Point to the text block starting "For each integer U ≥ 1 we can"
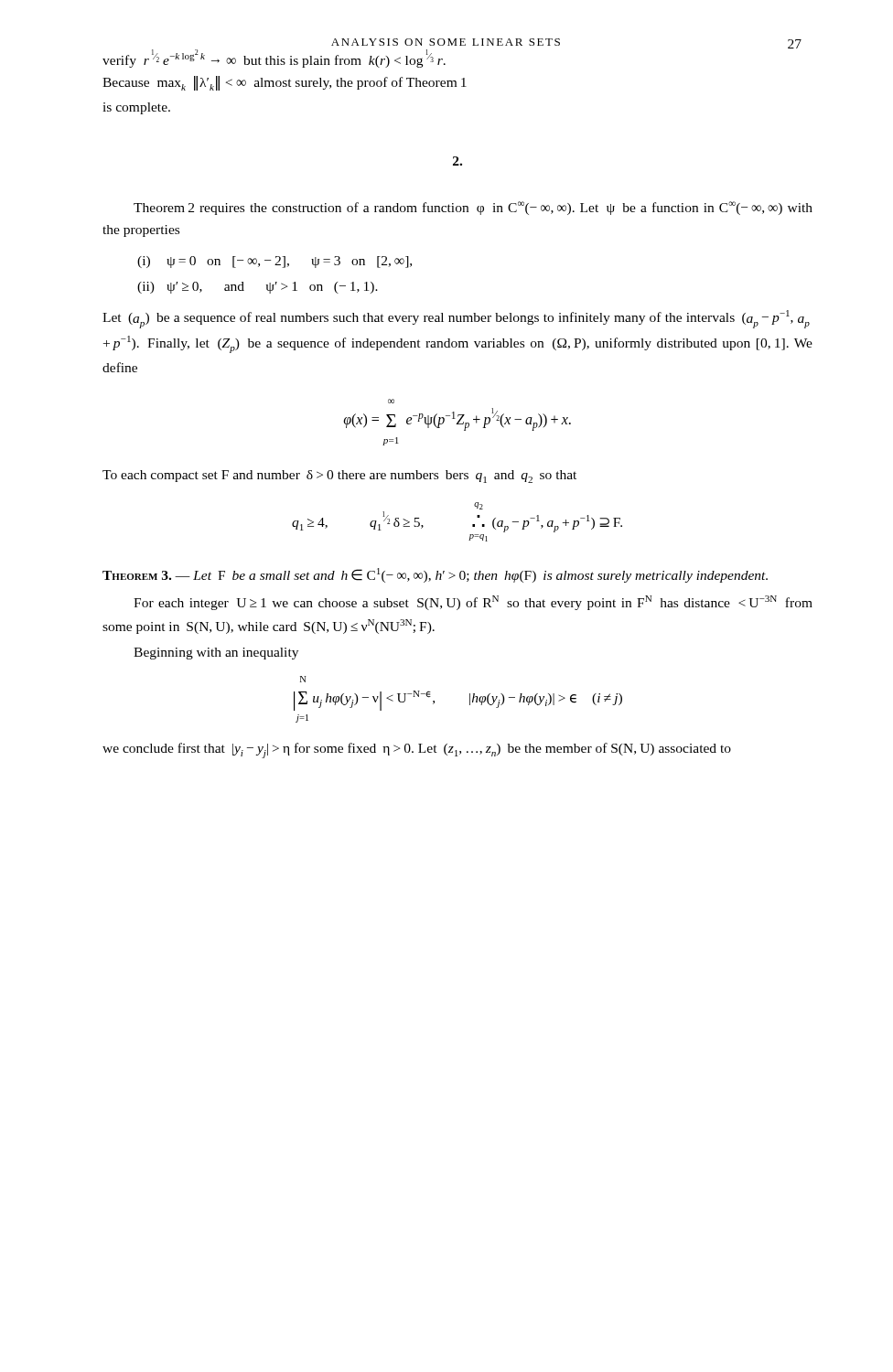The width and height of the screenshot is (893, 1372). (457, 613)
